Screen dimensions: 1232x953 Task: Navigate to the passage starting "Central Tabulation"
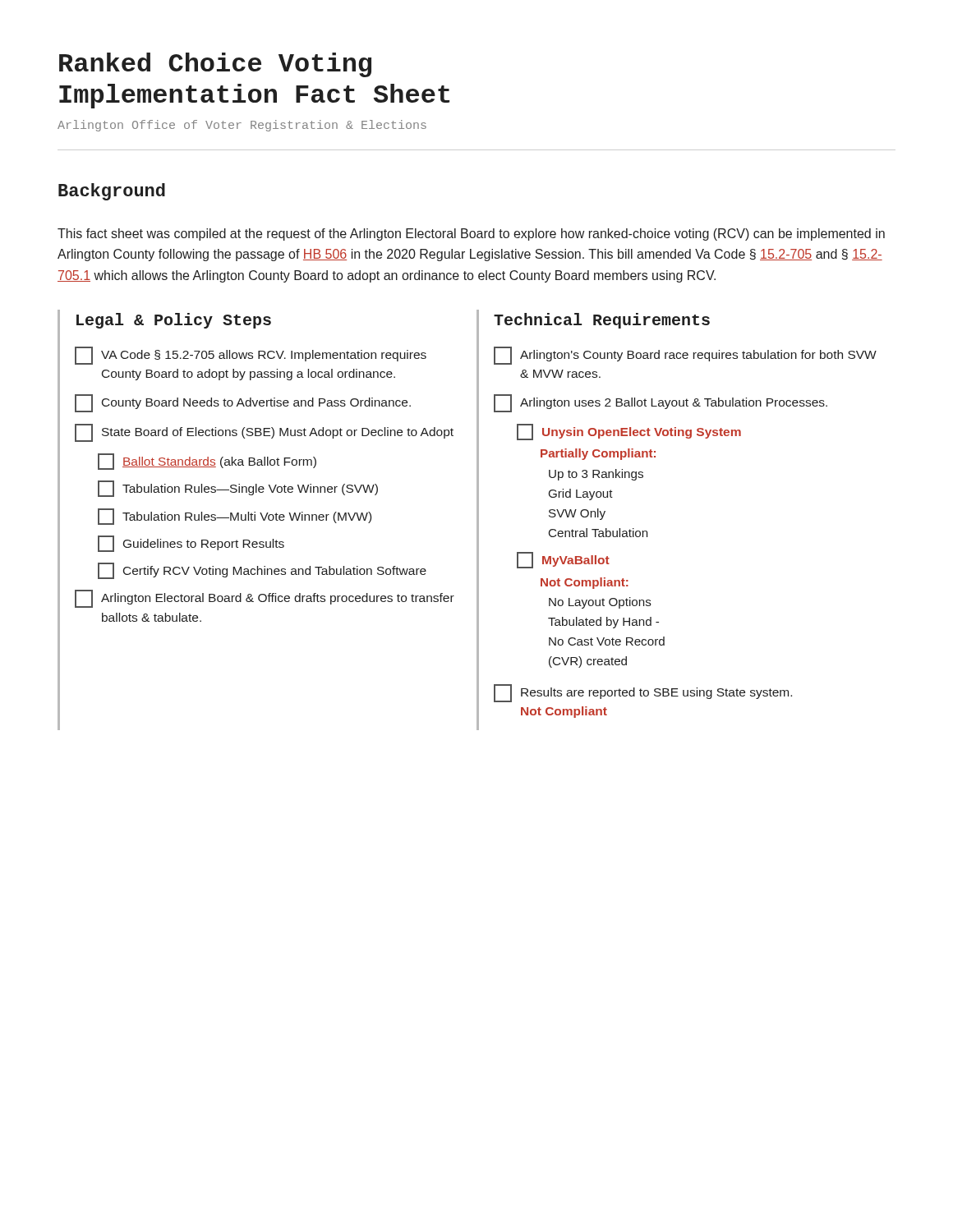click(x=598, y=532)
